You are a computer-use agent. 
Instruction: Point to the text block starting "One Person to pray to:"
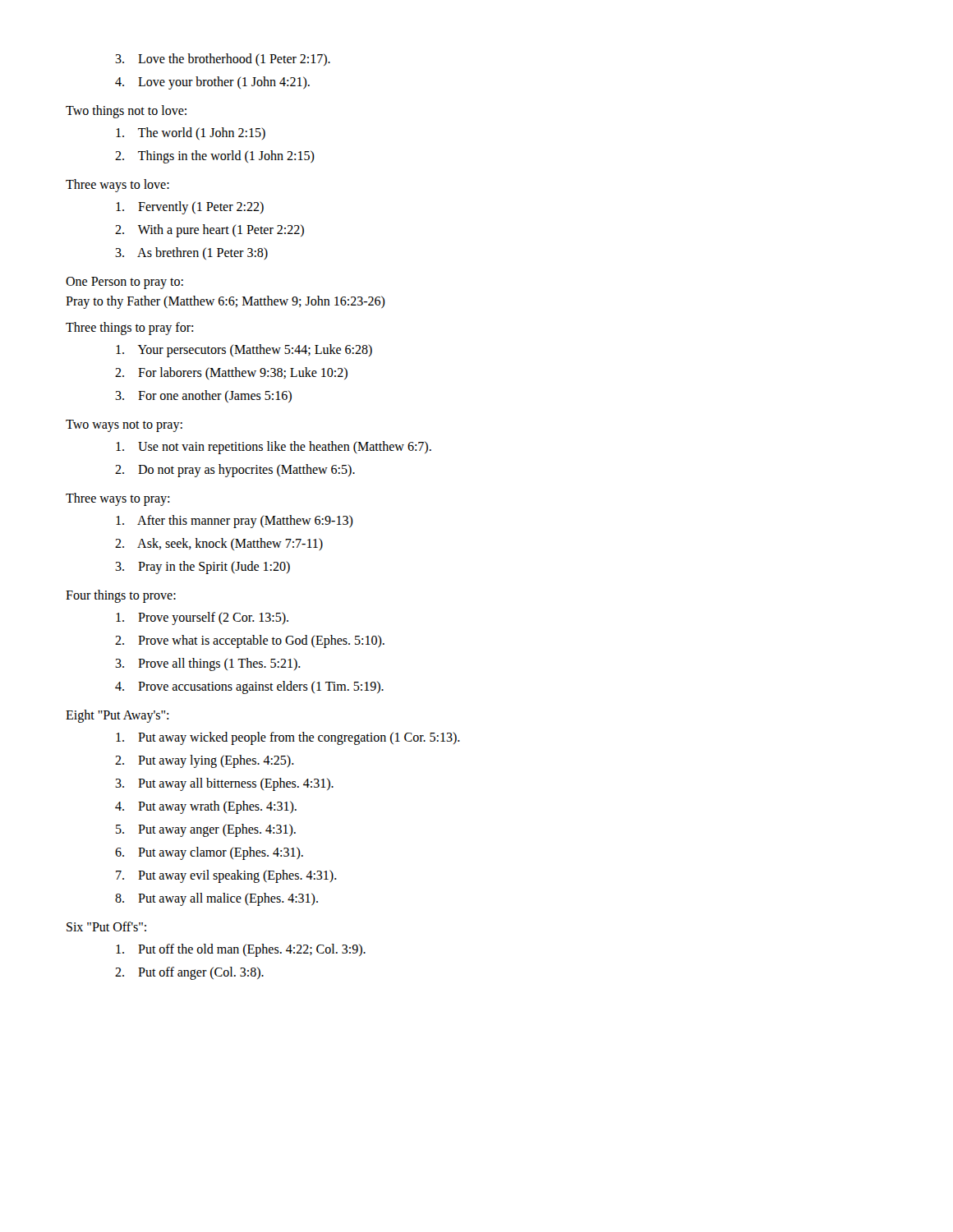(125, 281)
